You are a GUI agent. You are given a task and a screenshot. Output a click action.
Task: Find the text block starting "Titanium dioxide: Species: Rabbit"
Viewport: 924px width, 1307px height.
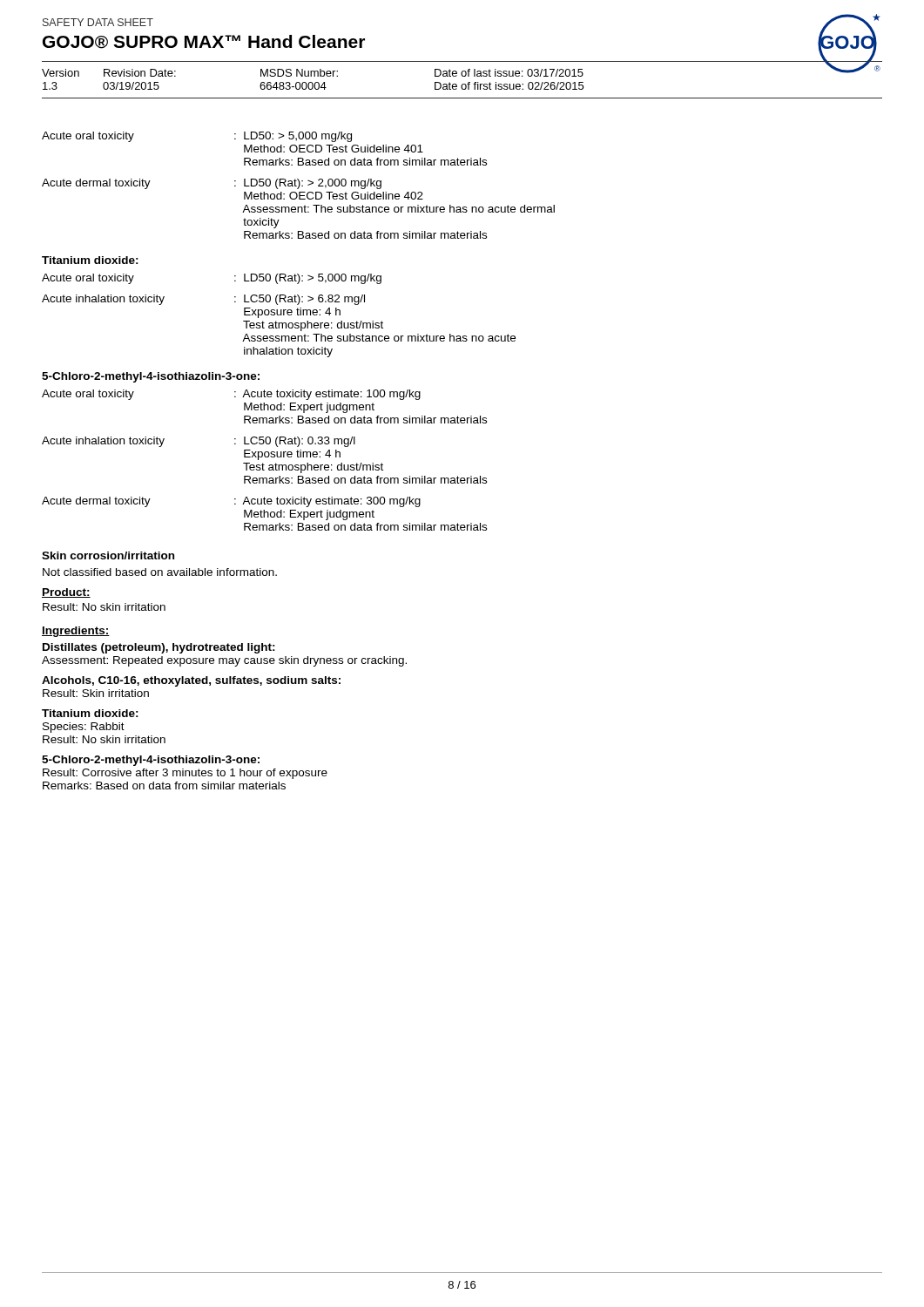104,726
